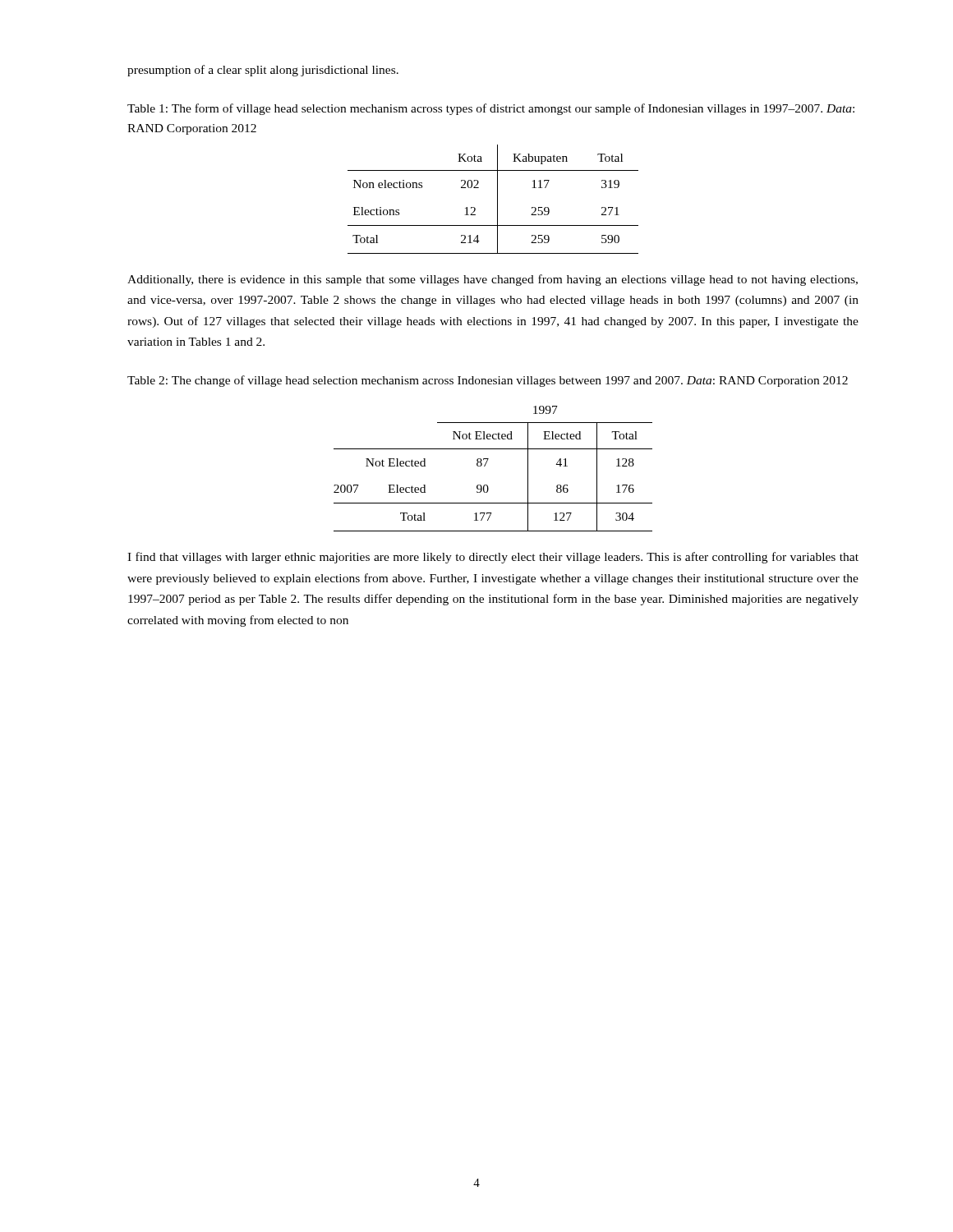Find the caption on this page that starts "Table 2: The change of village"
Screen dimensions: 1232x953
(x=488, y=380)
